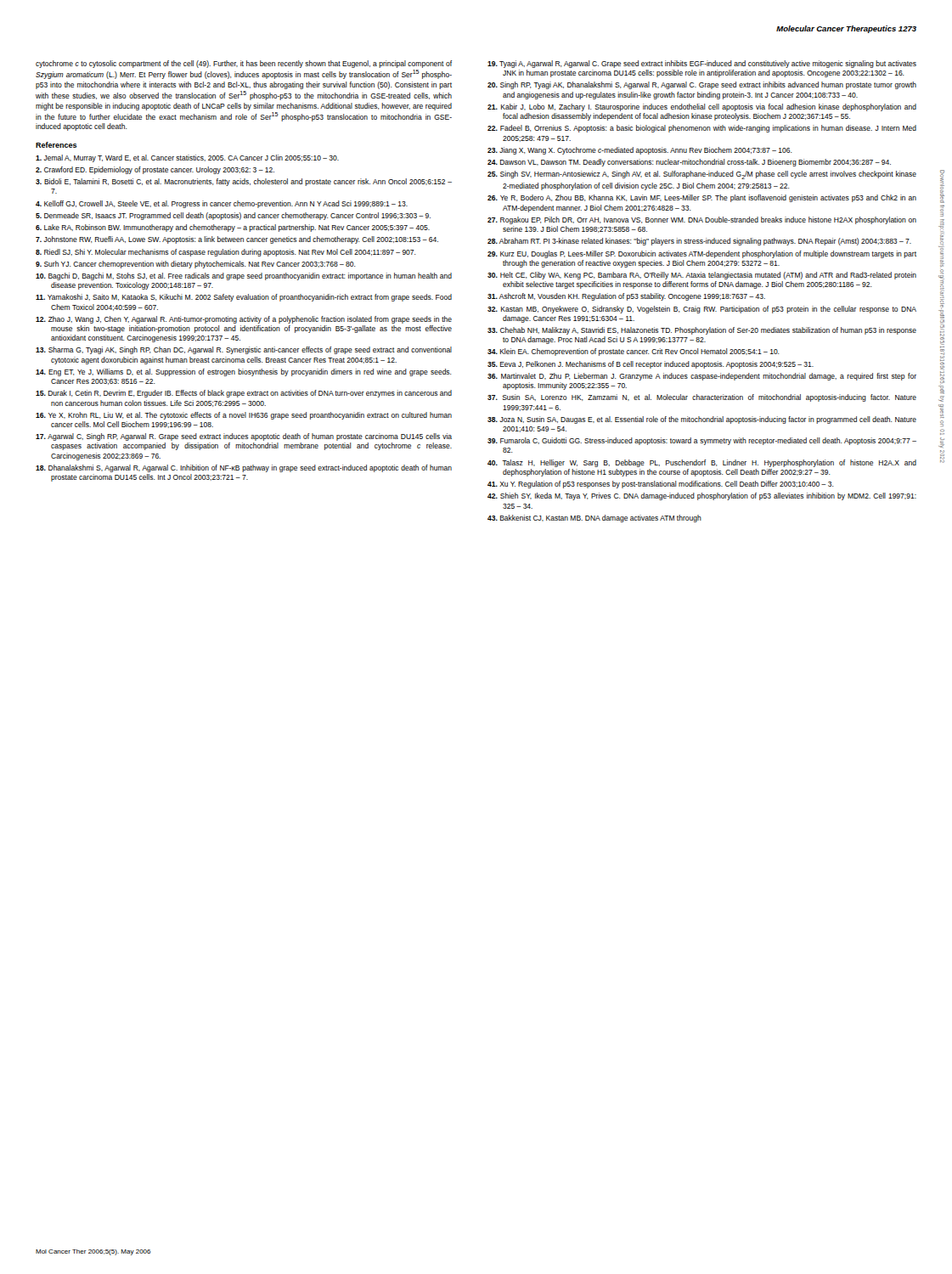The width and height of the screenshot is (952, 1274).
Task: Locate the block starting "8. Riedl SJ, Shi Y."
Action: (226, 252)
